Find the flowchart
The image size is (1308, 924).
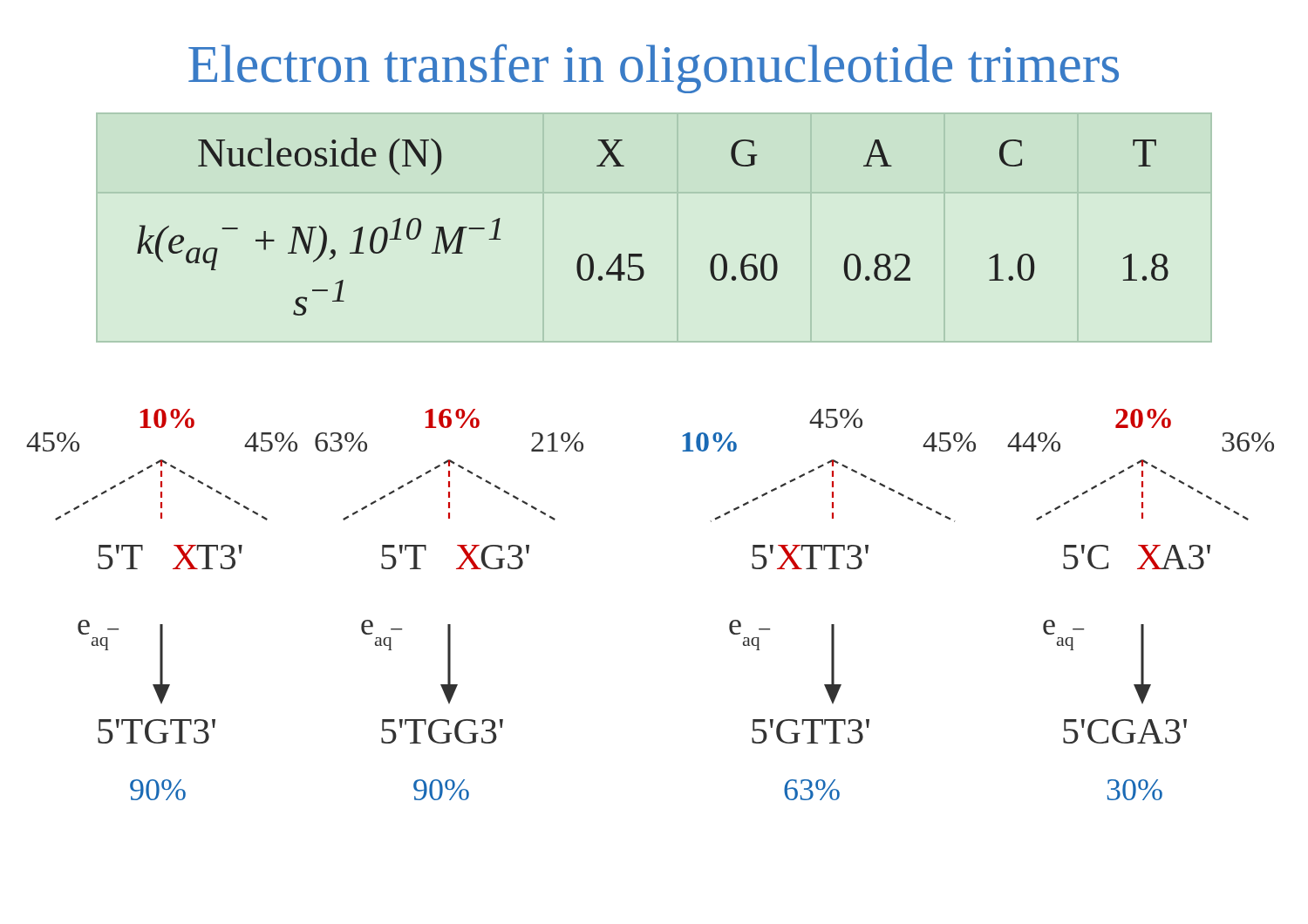click(x=654, y=621)
